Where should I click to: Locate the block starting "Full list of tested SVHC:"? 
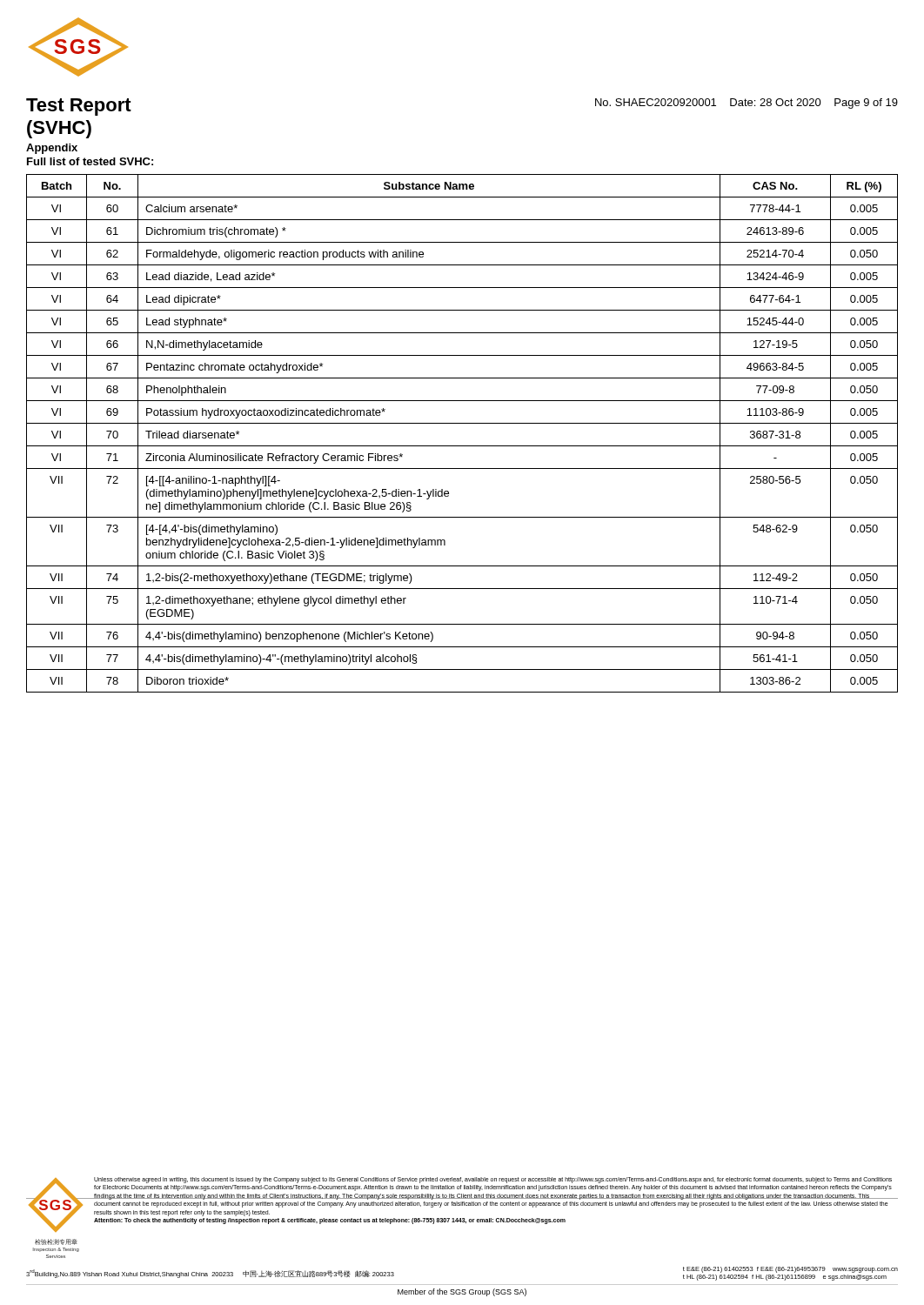click(90, 161)
